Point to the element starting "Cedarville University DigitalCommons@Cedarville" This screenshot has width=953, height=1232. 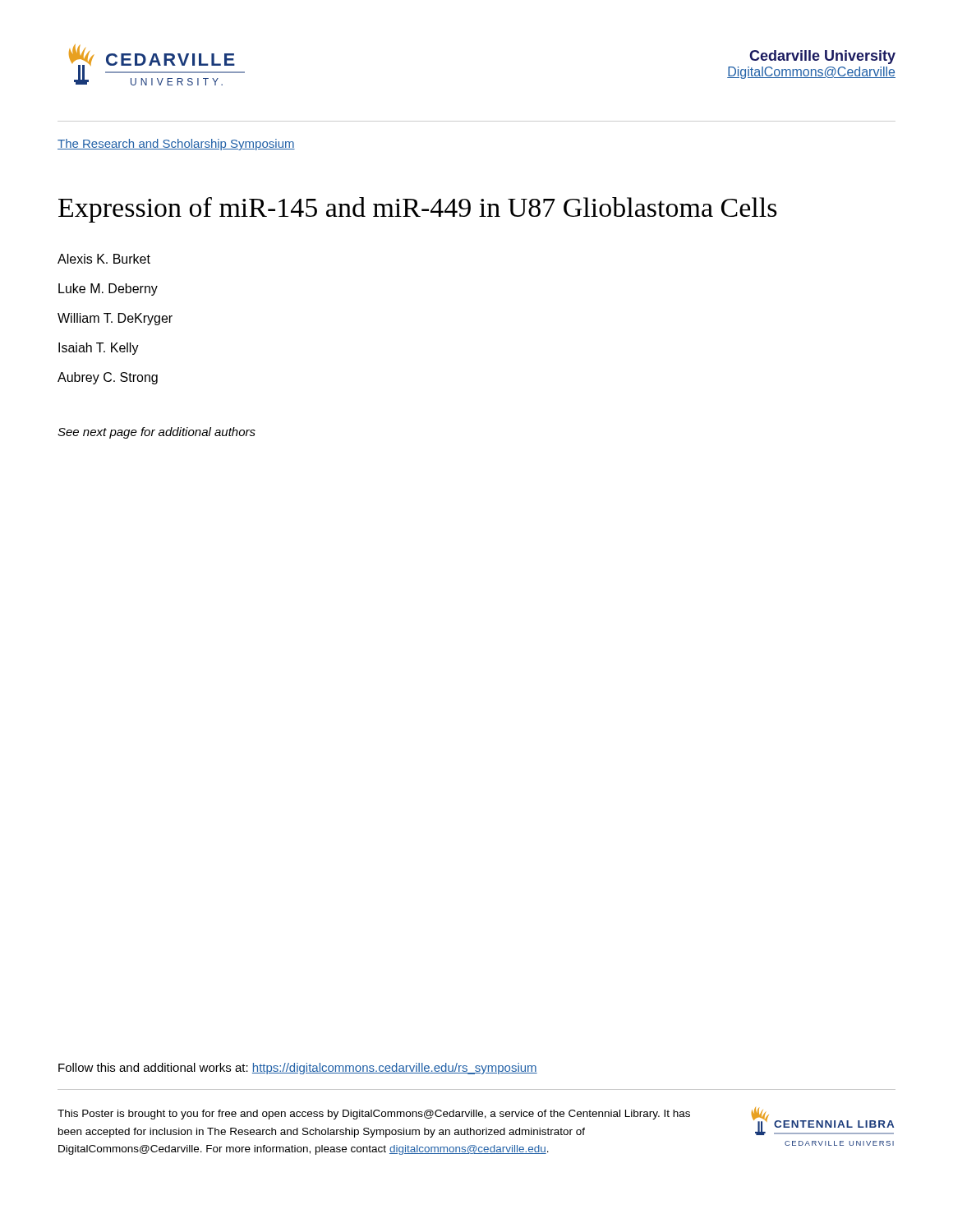[822, 57]
